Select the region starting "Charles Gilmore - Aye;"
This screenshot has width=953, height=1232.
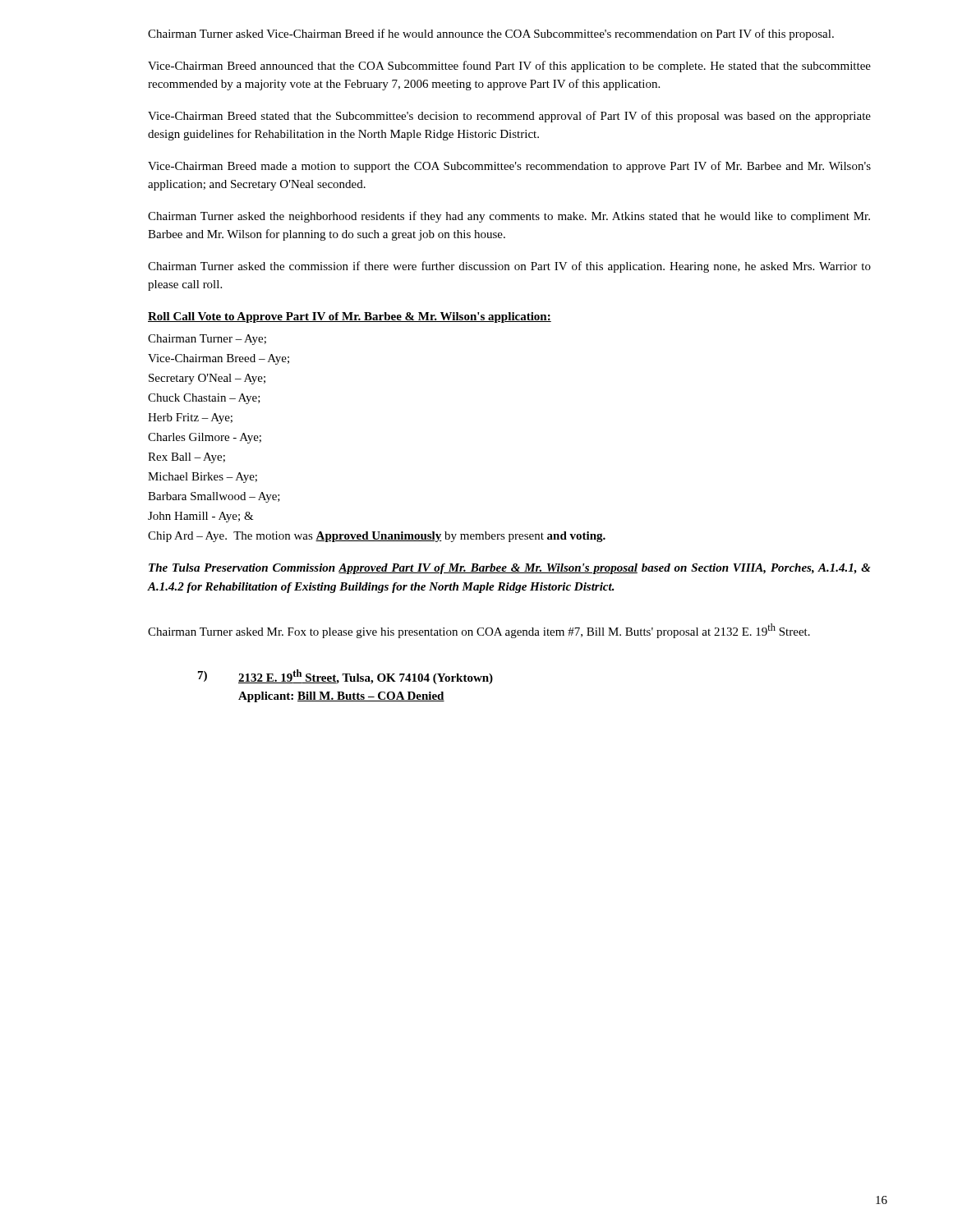(205, 438)
